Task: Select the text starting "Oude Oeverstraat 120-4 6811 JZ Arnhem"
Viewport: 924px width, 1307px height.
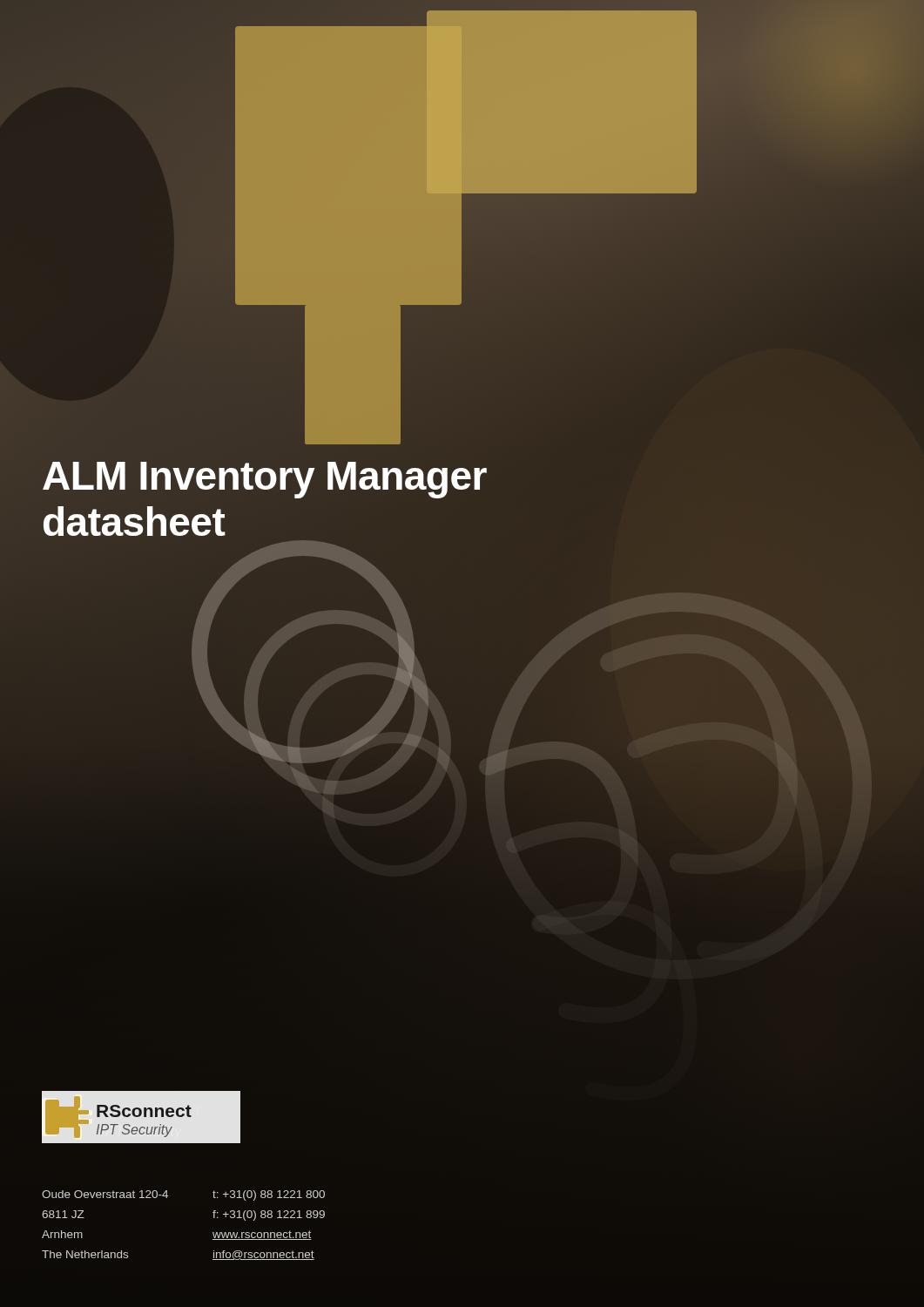Action: (205, 1225)
